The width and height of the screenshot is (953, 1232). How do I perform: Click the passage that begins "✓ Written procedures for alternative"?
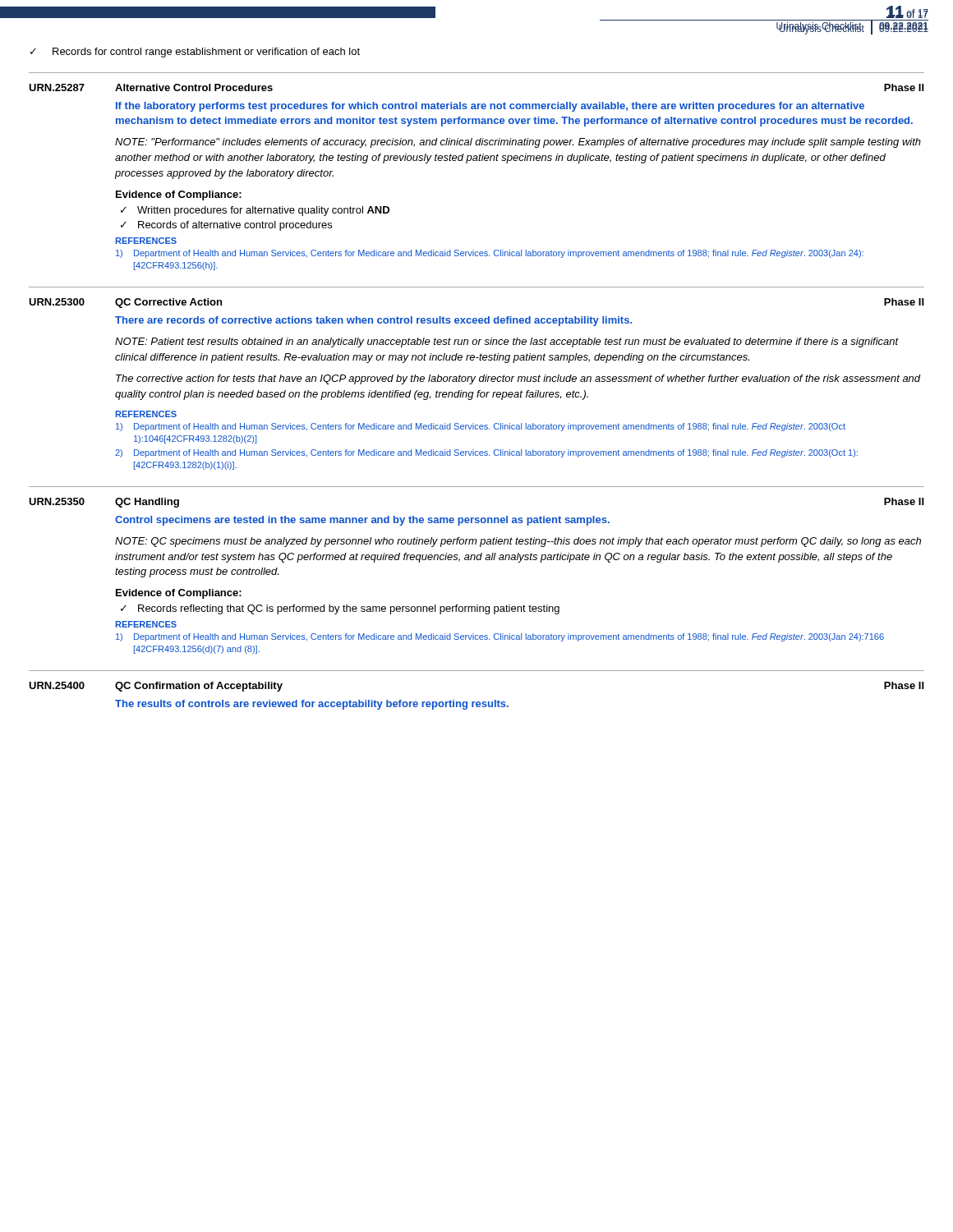coord(254,210)
